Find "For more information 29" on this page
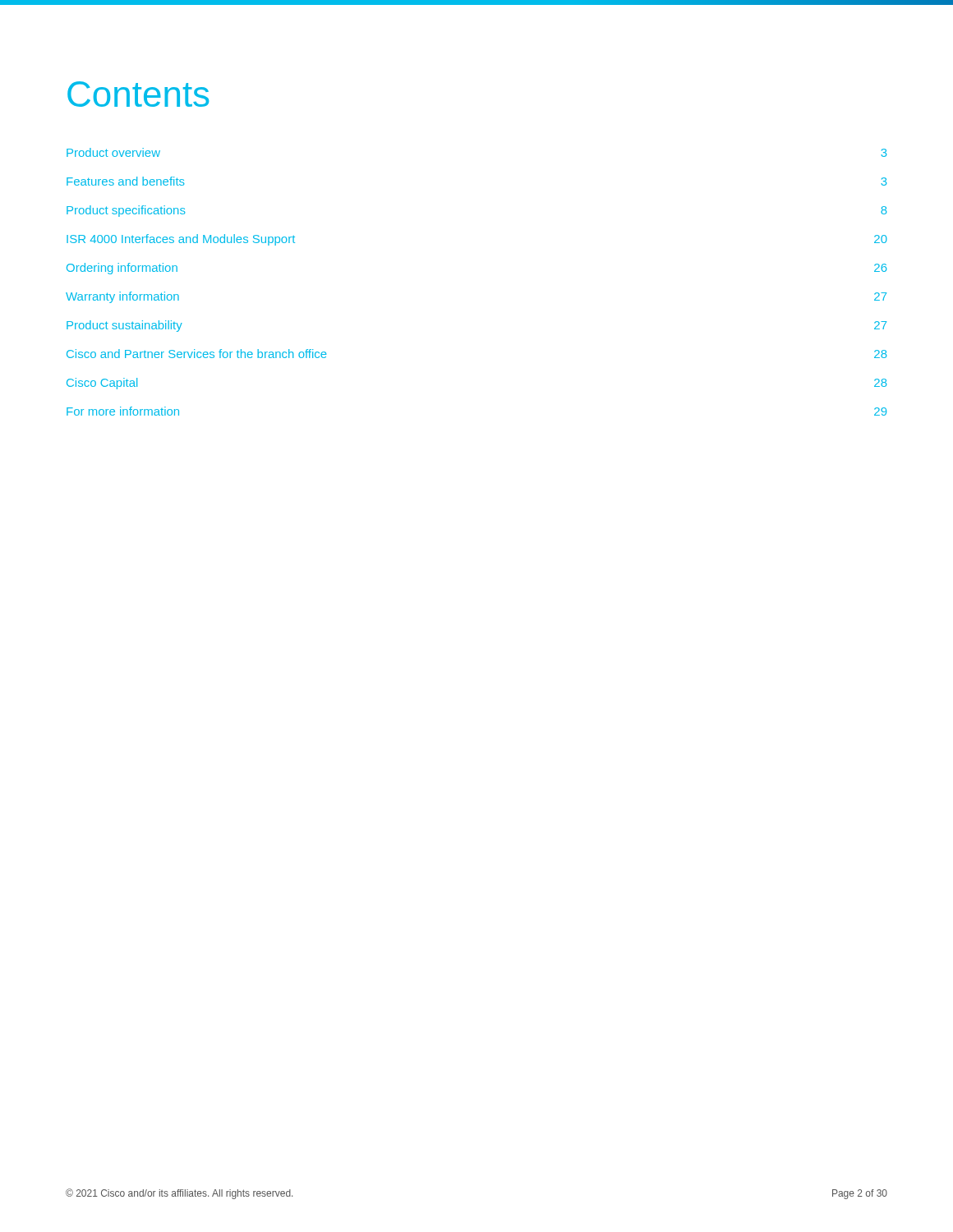The height and width of the screenshot is (1232, 953). click(x=120, y=411)
